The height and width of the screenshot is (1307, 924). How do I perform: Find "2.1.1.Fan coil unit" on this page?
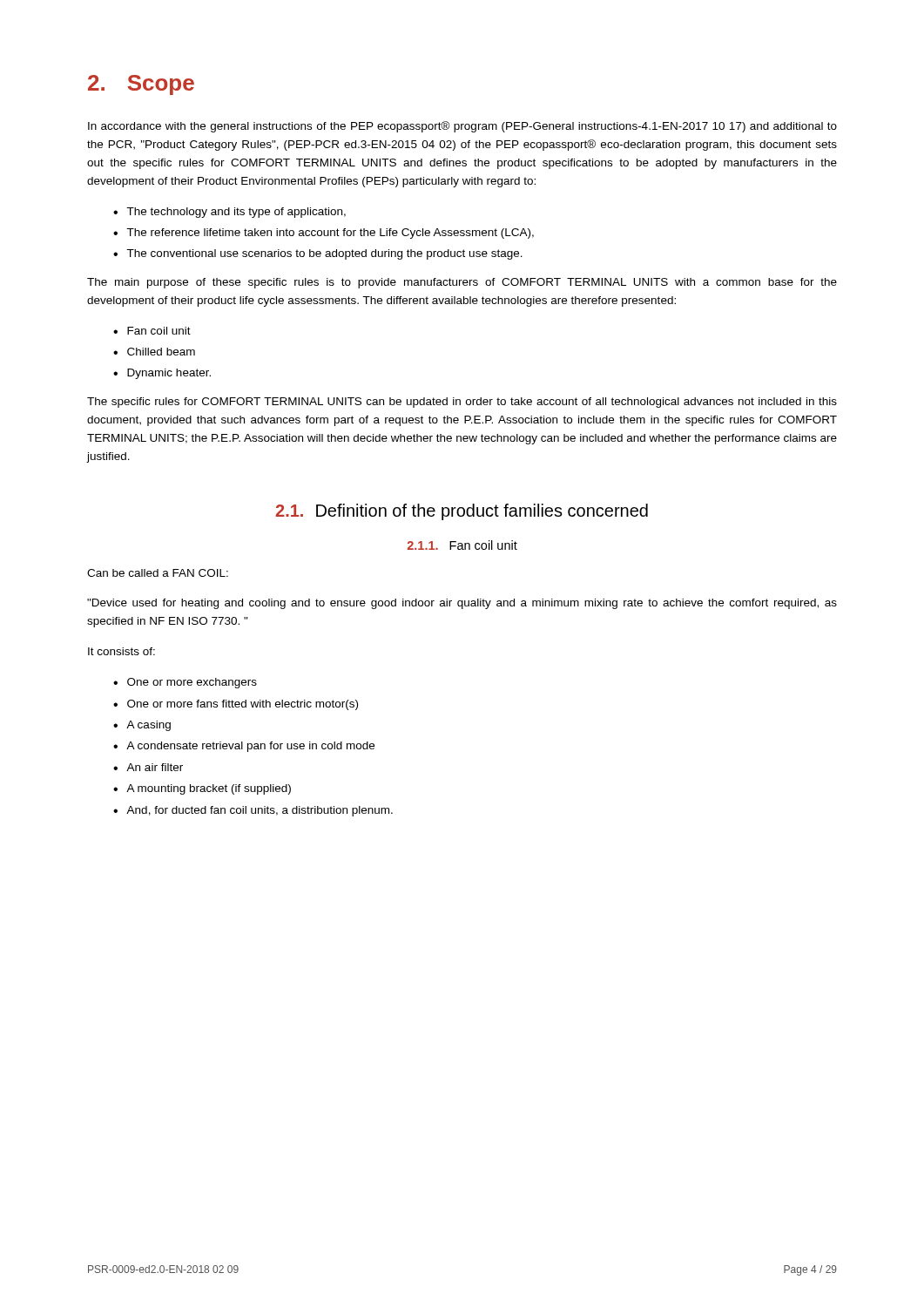pyautogui.click(x=462, y=545)
